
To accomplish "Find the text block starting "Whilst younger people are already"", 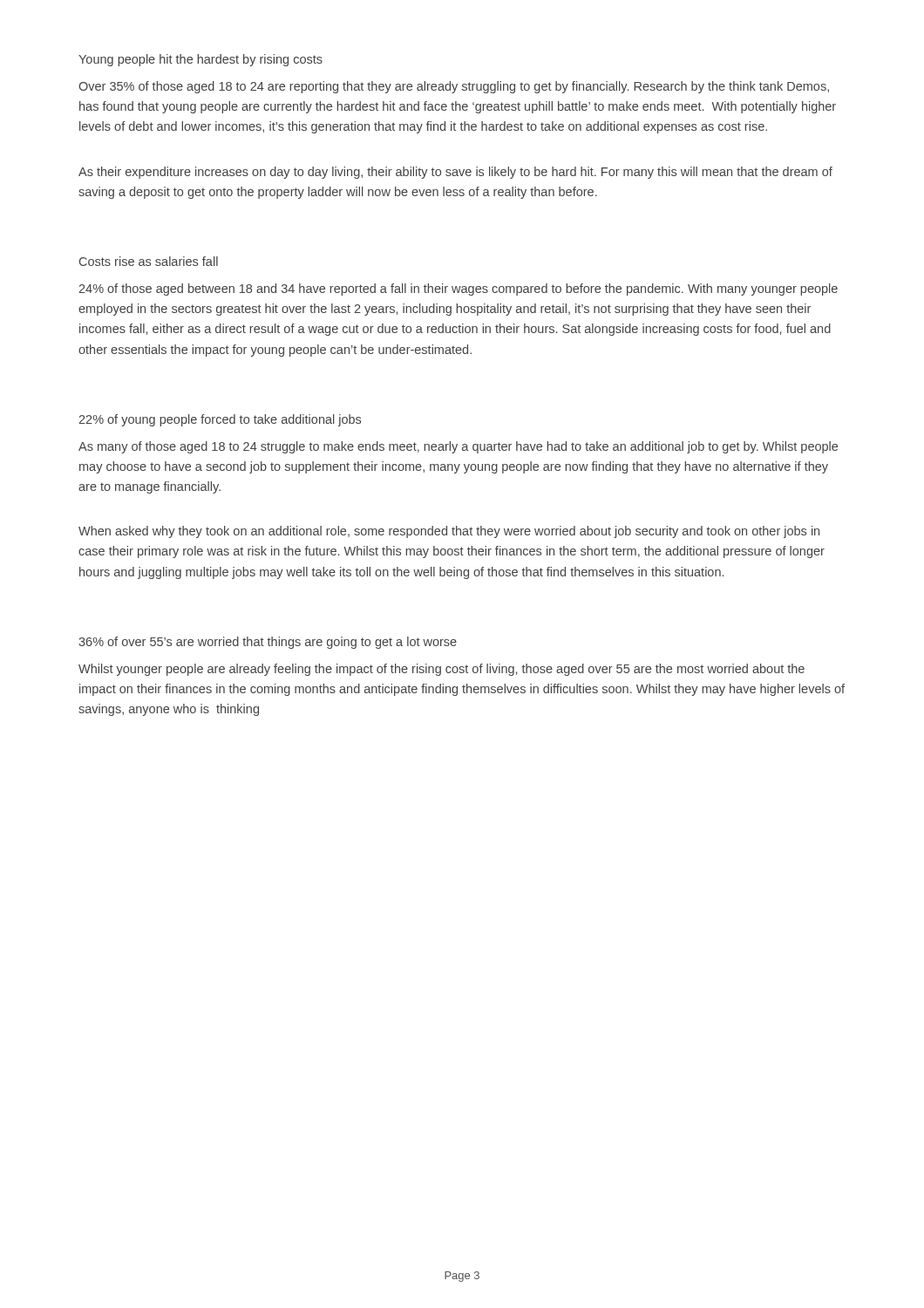I will 462,689.
